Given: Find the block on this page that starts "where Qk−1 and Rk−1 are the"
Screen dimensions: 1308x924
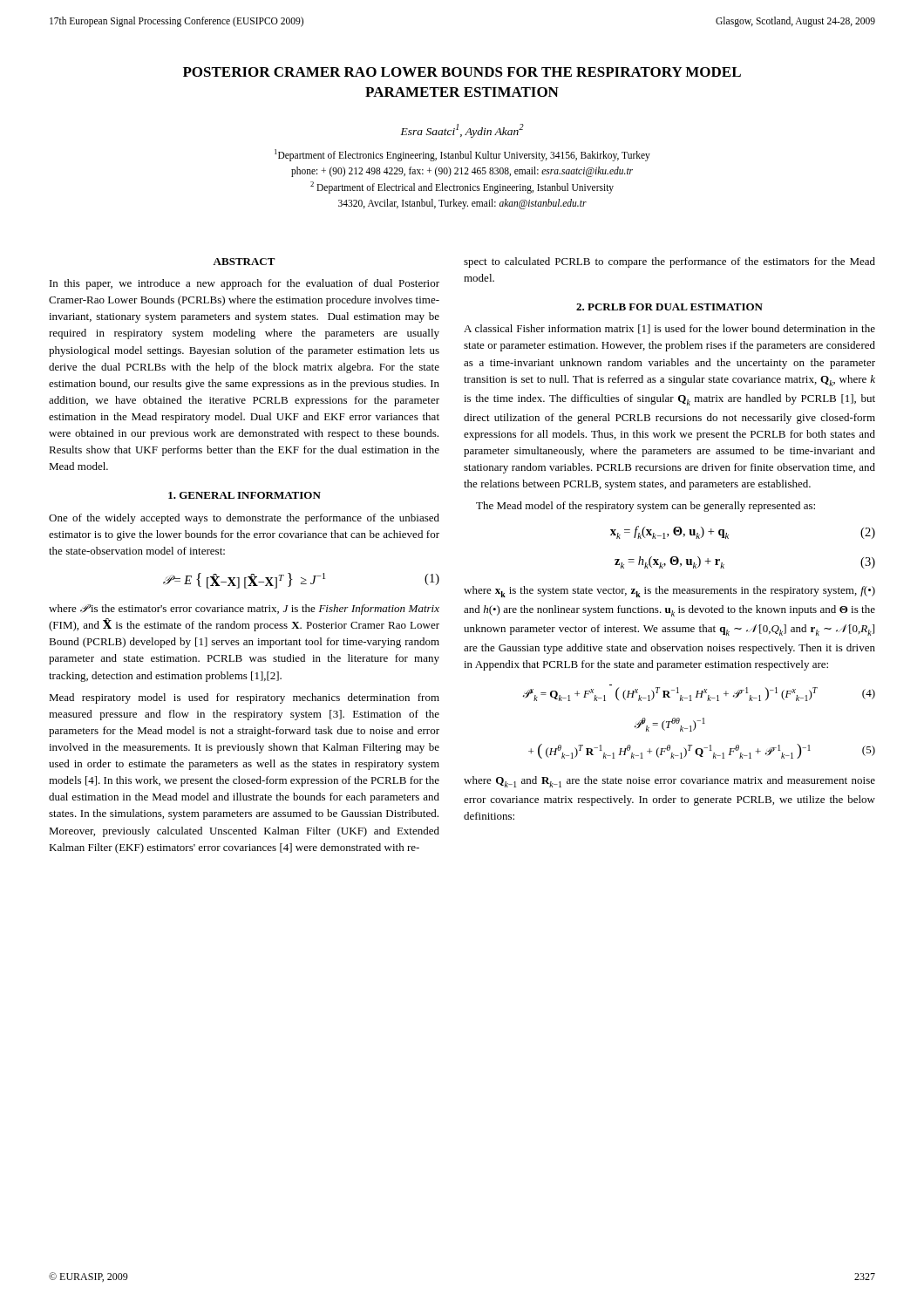Looking at the screenshot, I should tap(669, 798).
